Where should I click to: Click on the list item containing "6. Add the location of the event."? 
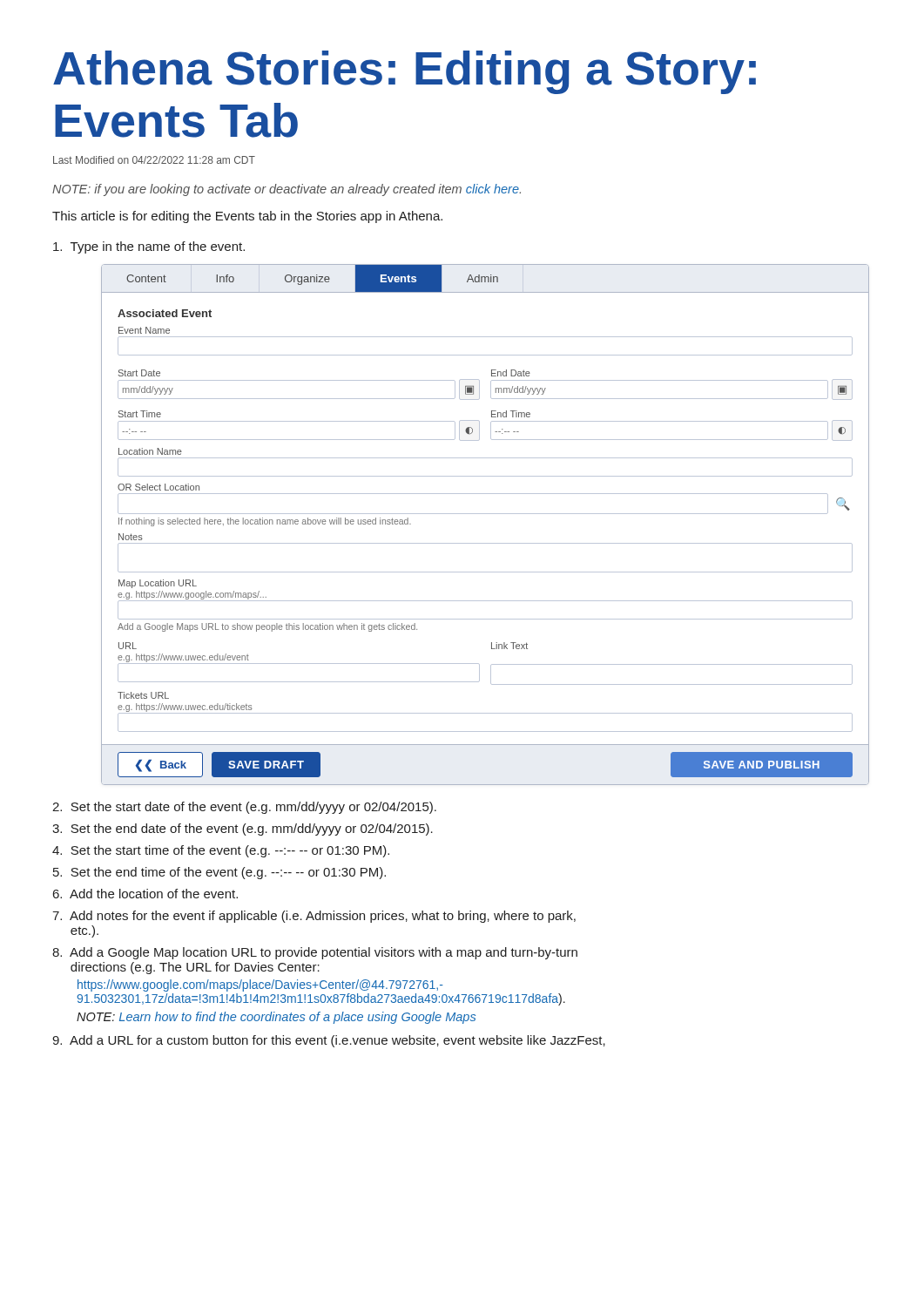point(146,894)
